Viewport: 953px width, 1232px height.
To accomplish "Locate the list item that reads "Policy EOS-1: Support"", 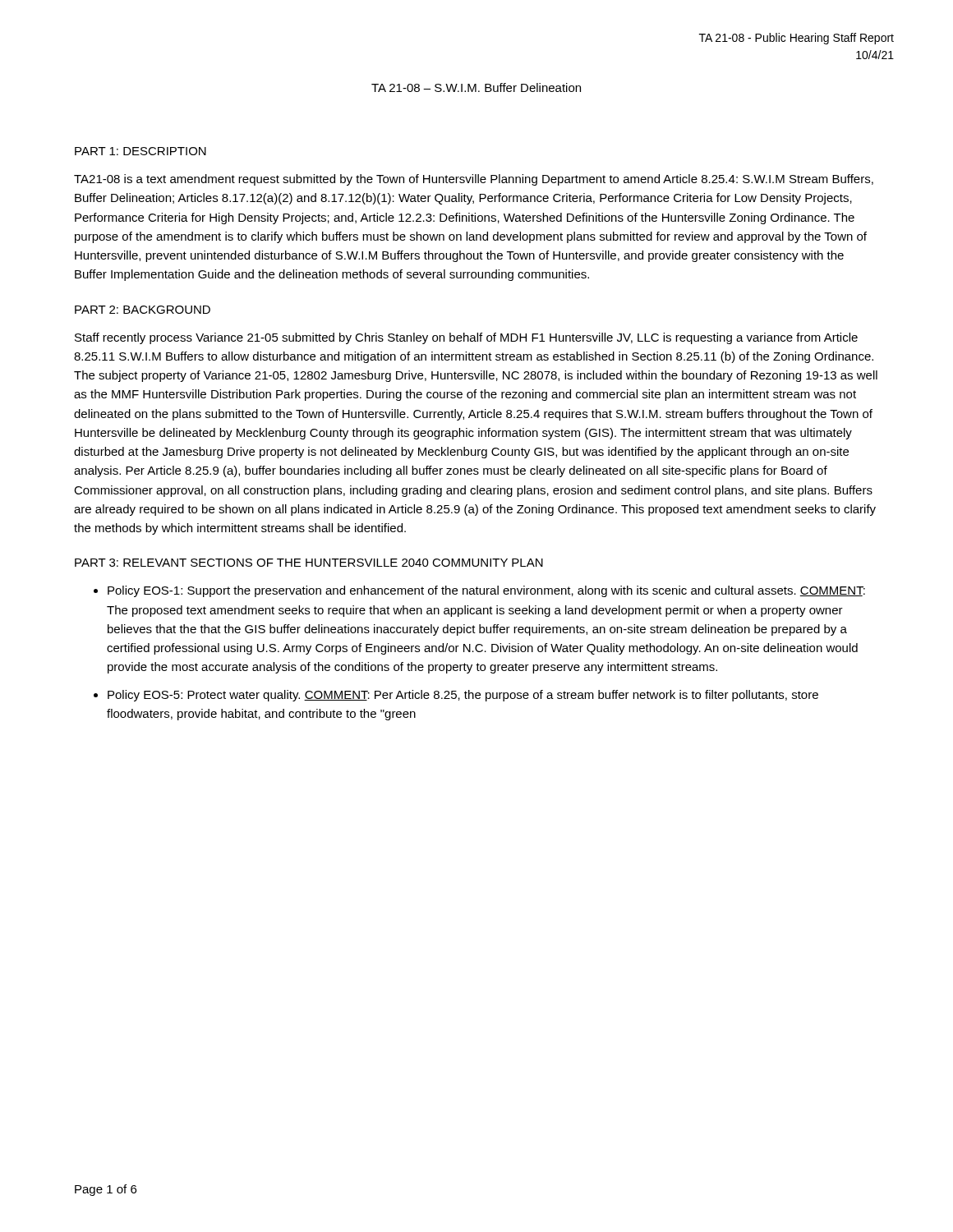I will coord(486,629).
